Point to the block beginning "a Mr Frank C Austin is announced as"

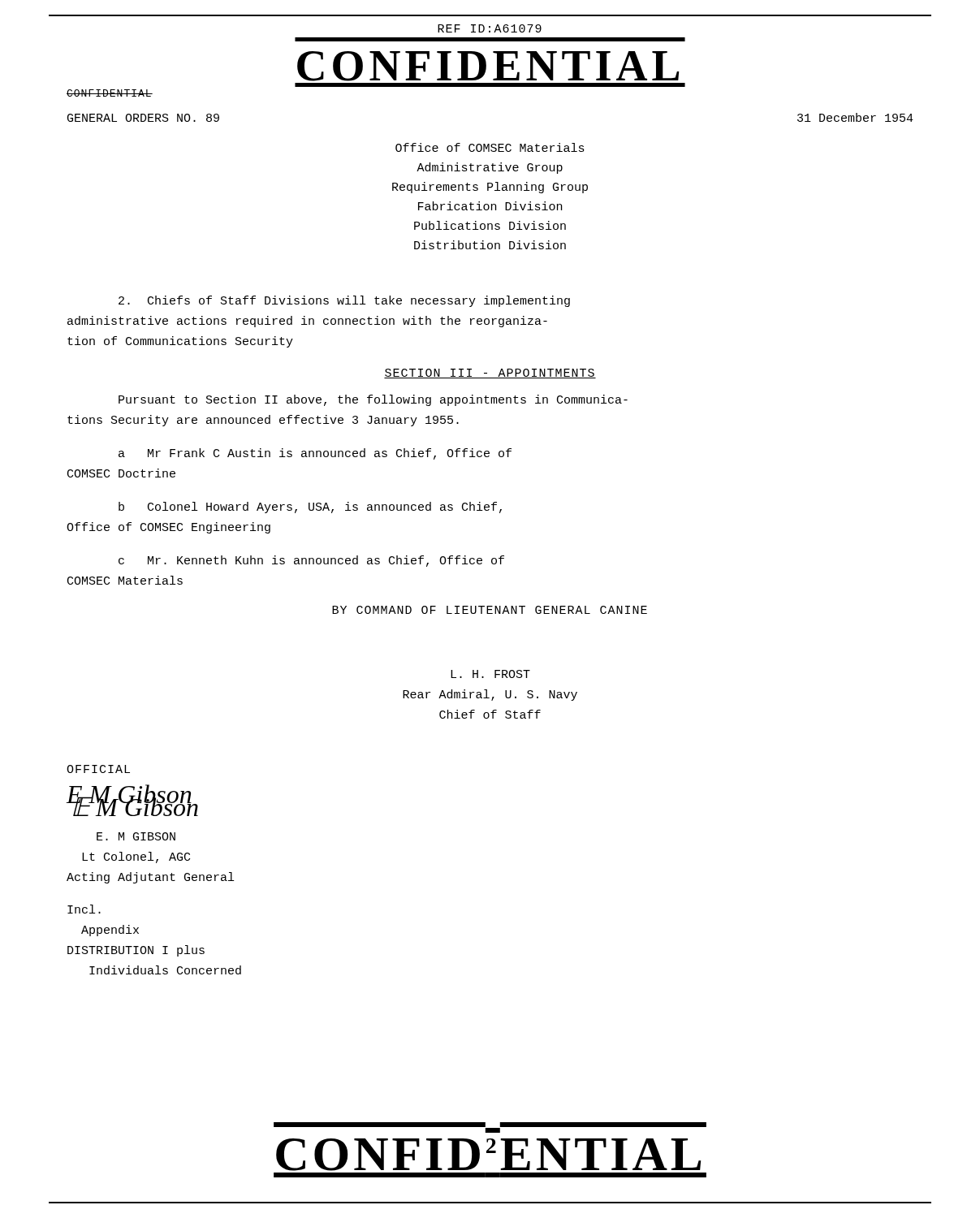pyautogui.click(x=289, y=464)
